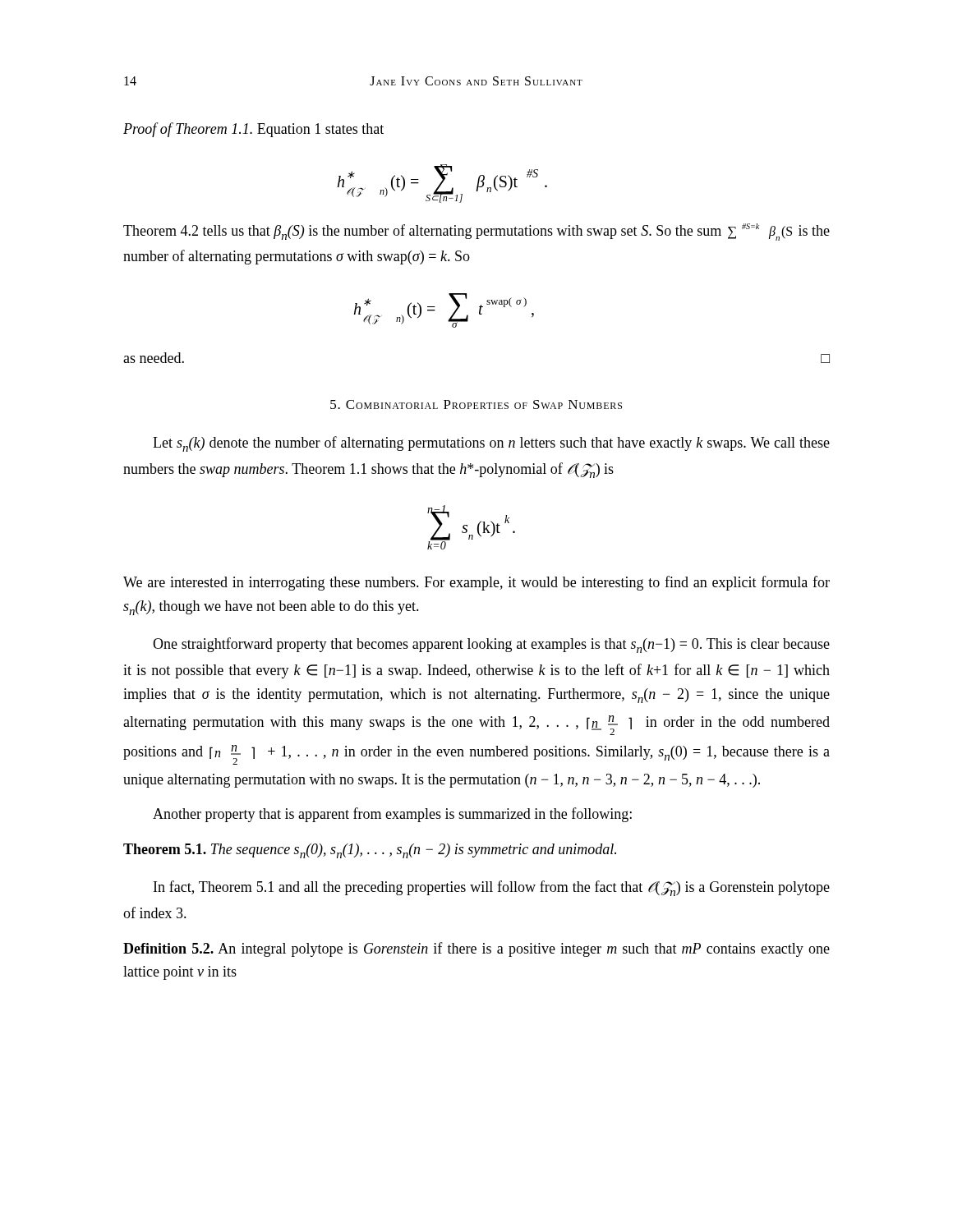The image size is (953, 1232).
Task: Click on the text starting "Theorem 5.1. The sequence sn(0), sn(1),"
Action: click(x=370, y=850)
